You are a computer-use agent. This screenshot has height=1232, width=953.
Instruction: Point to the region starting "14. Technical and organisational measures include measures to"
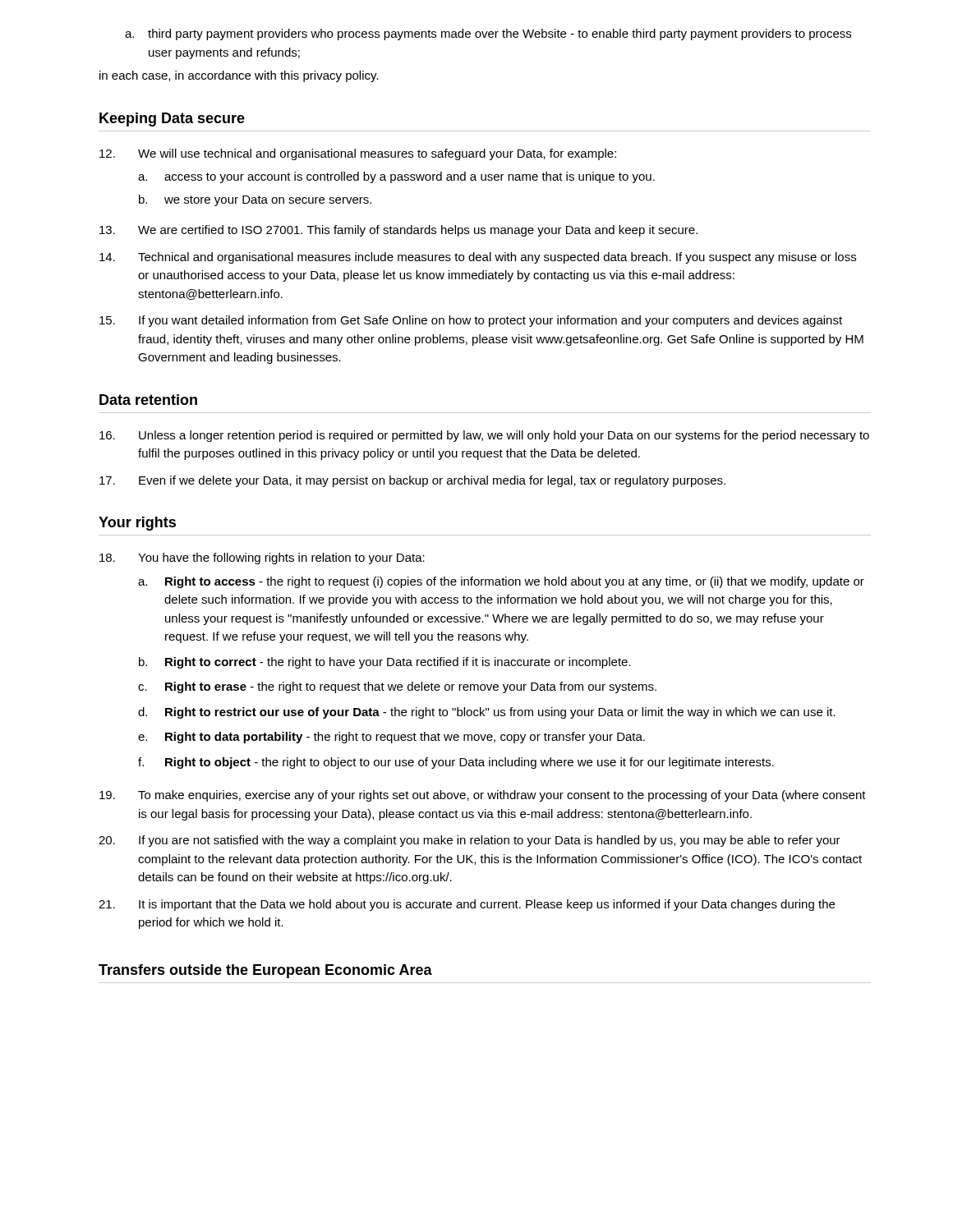pyautogui.click(x=485, y=275)
